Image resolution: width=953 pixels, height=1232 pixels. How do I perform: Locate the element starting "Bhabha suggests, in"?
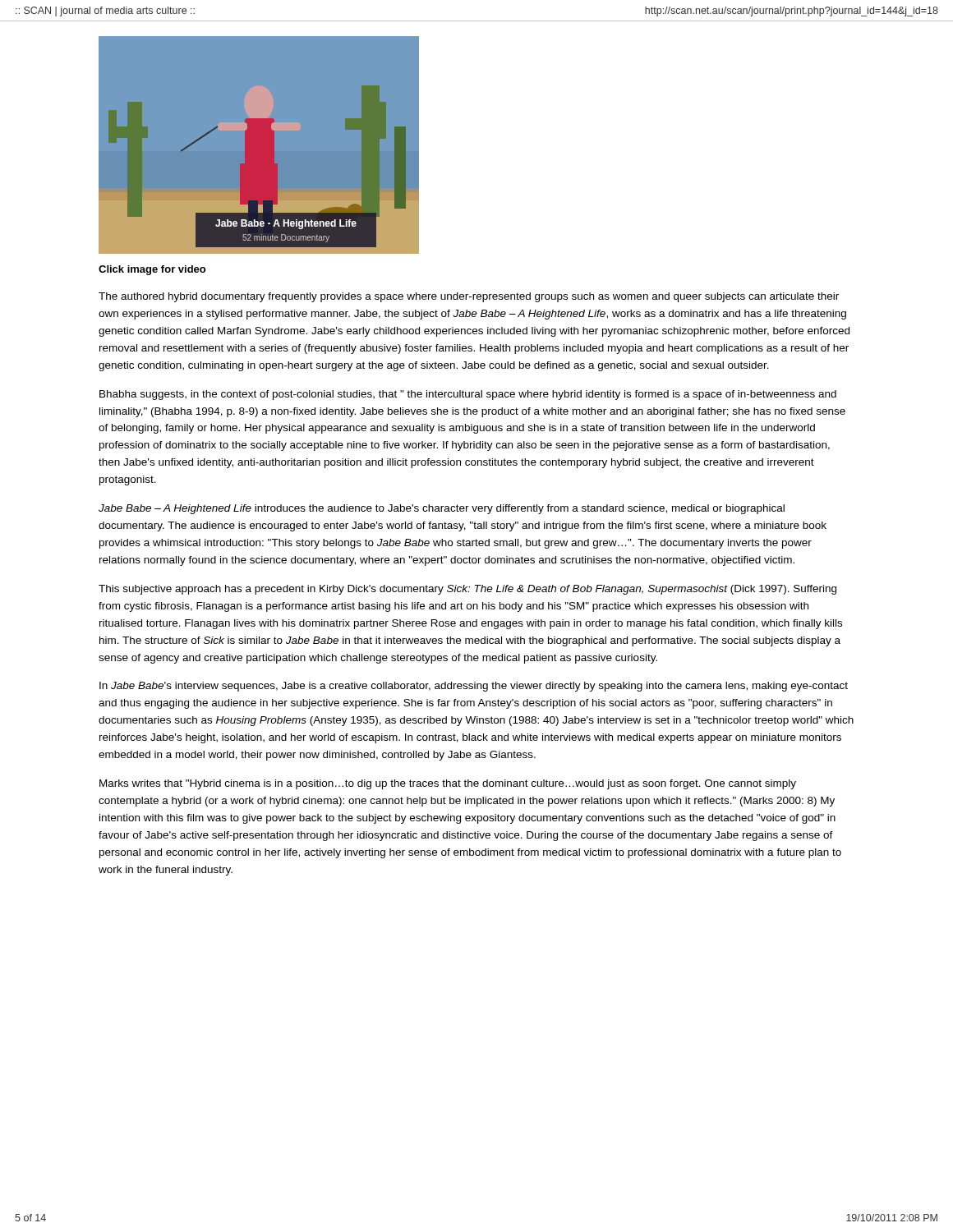[x=472, y=436]
